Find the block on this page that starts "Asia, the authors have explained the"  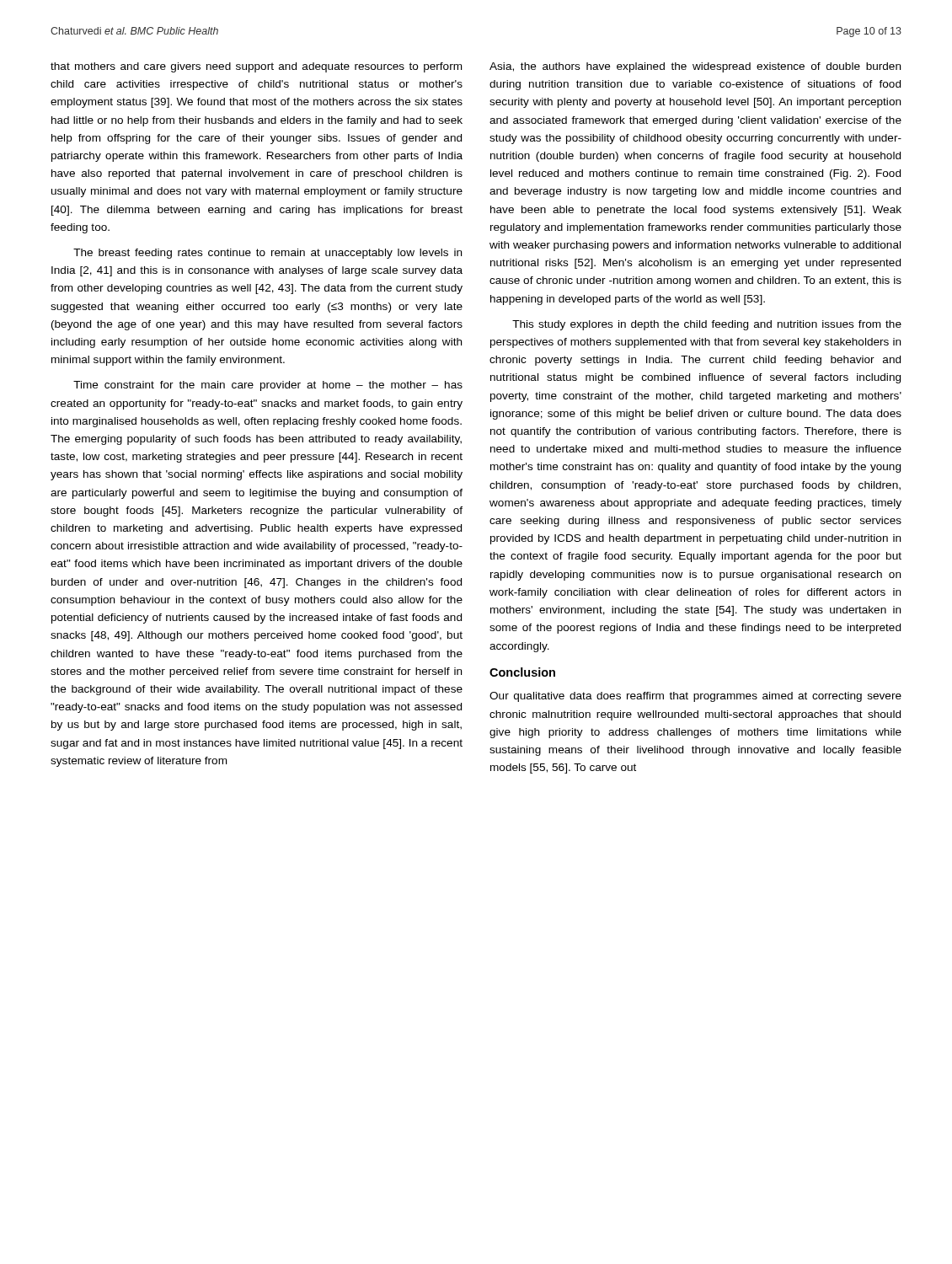[695, 182]
